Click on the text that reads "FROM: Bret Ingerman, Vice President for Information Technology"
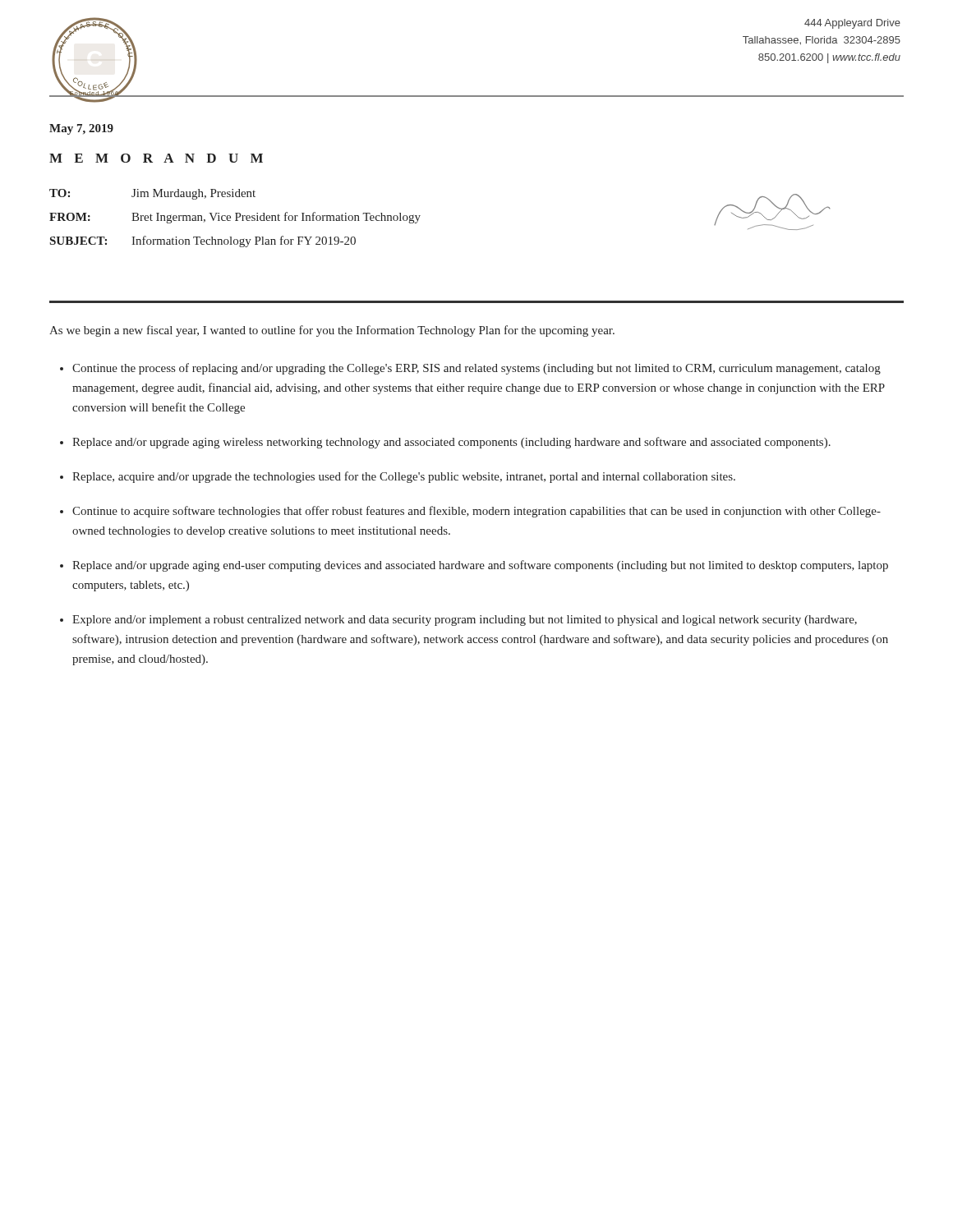This screenshot has height=1232, width=953. coord(235,217)
